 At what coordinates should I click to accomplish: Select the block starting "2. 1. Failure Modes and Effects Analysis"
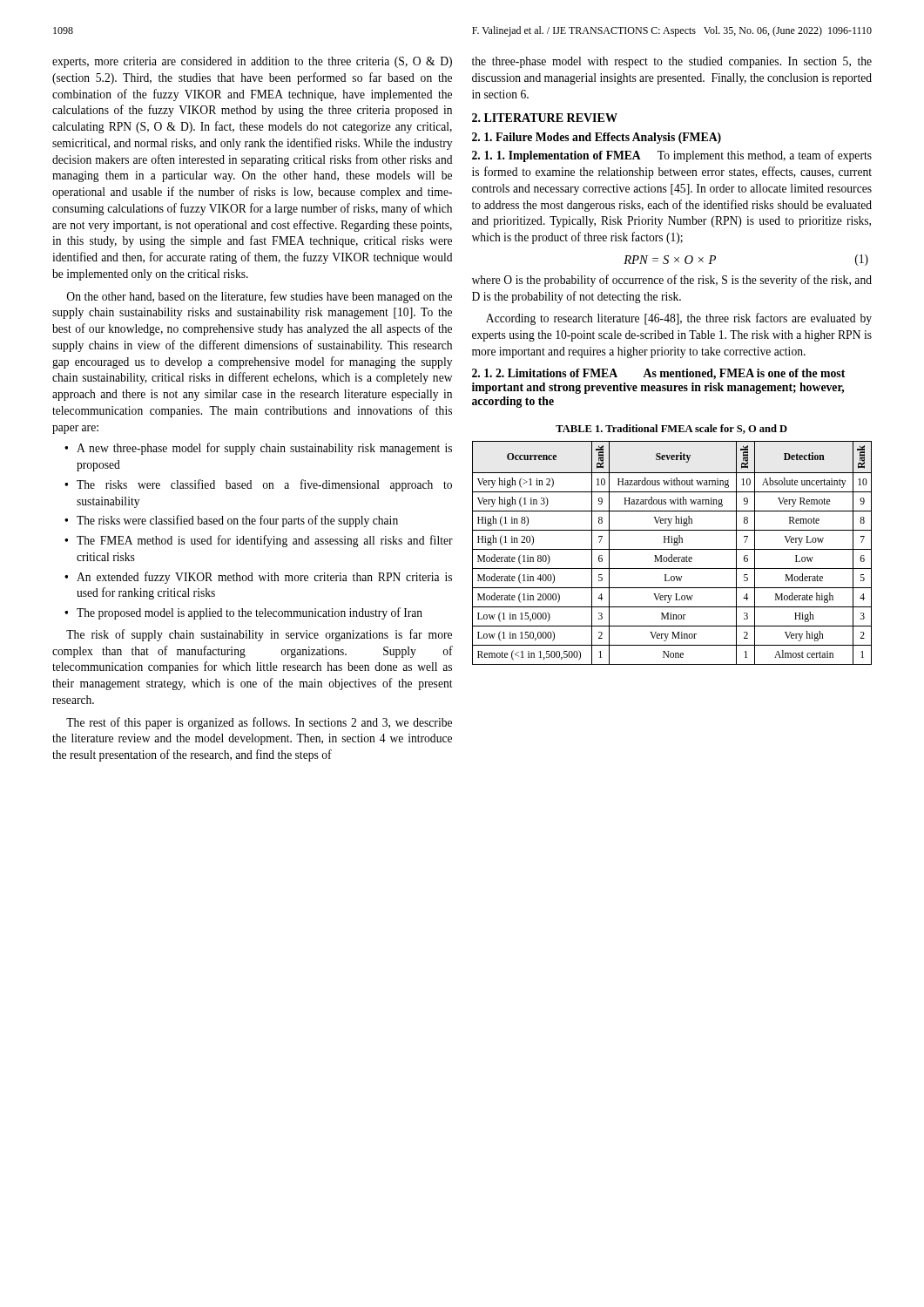[x=596, y=137]
